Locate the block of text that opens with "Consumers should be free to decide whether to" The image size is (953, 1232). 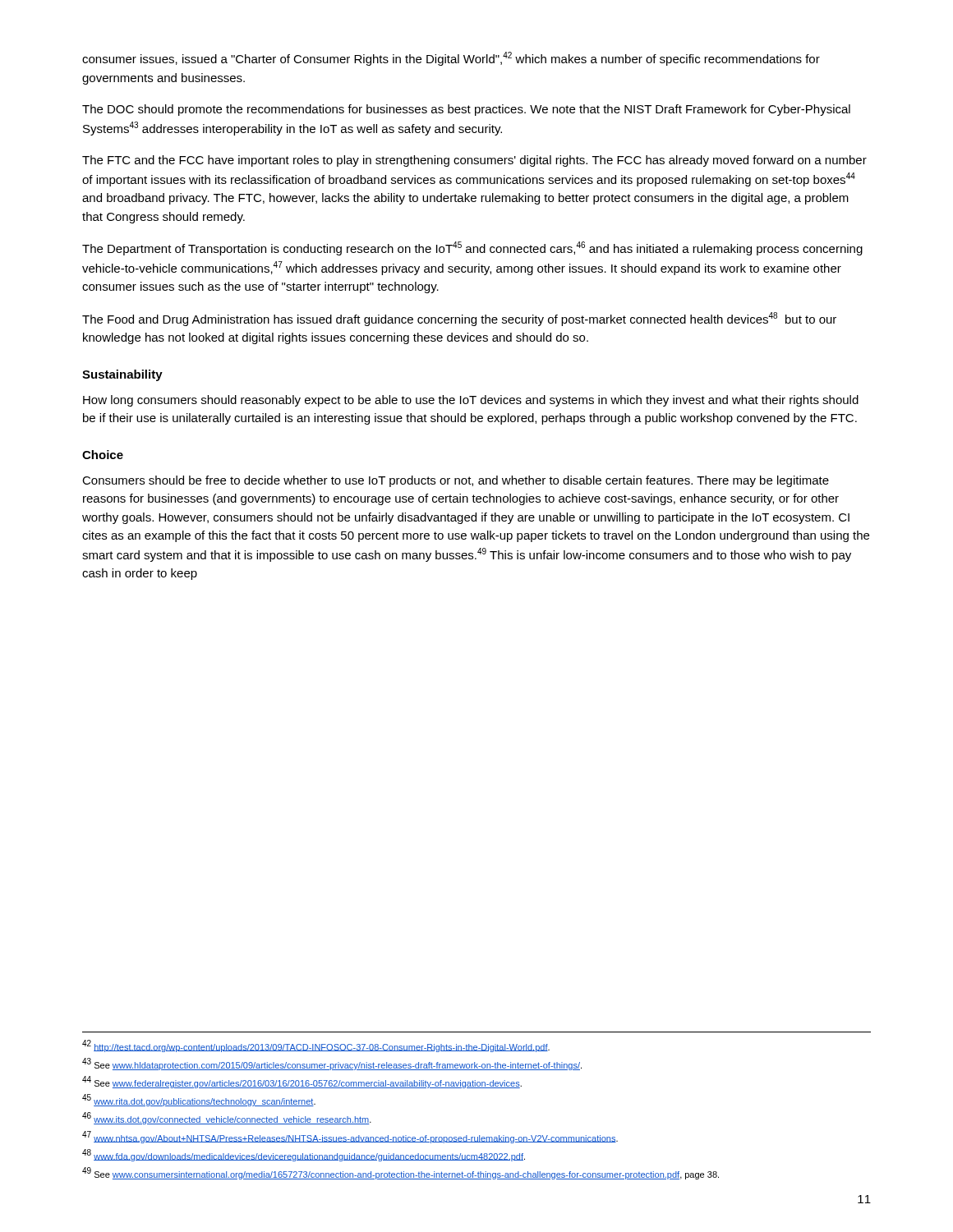click(x=476, y=526)
